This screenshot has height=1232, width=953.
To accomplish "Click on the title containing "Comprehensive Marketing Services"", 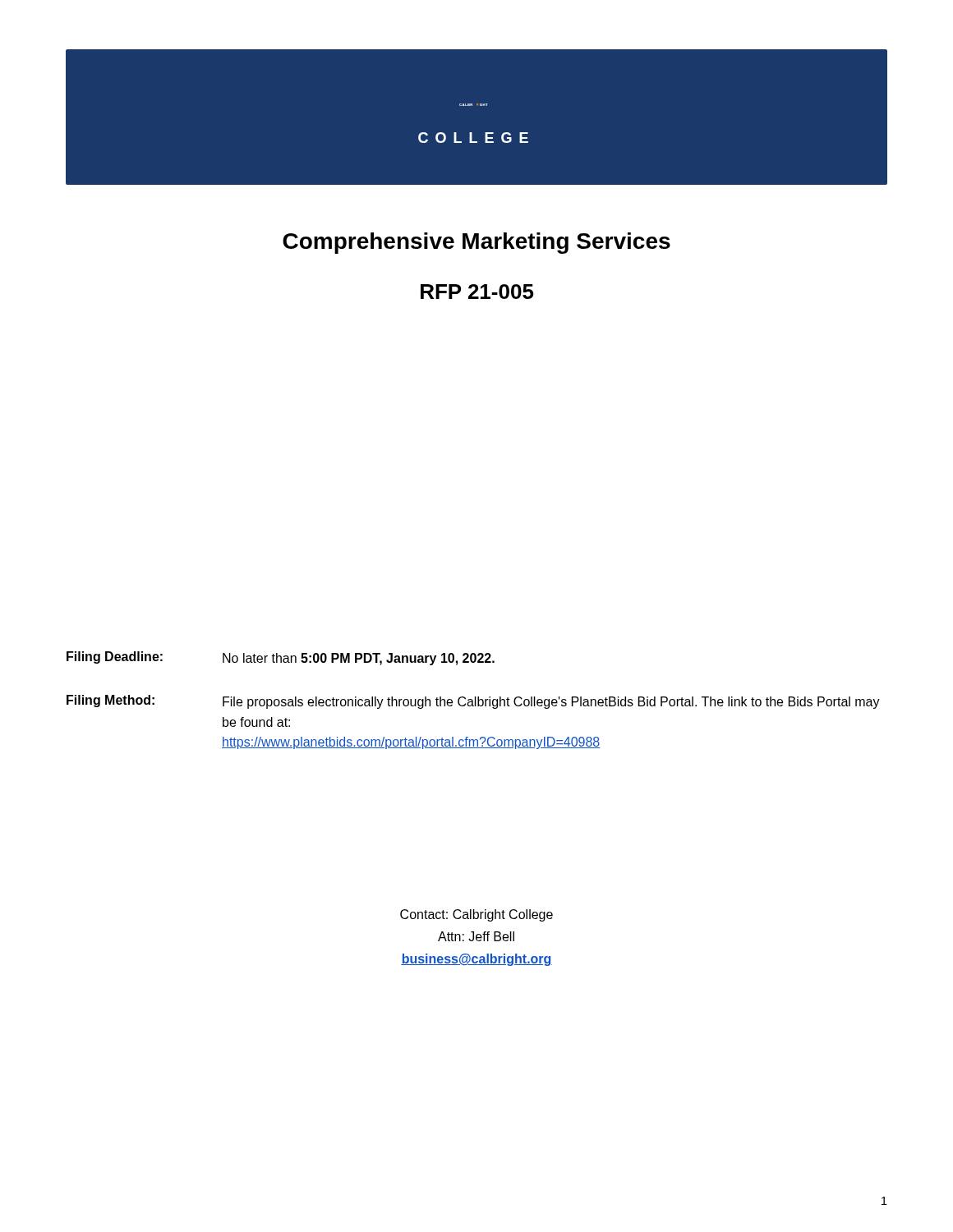I will tap(476, 241).
